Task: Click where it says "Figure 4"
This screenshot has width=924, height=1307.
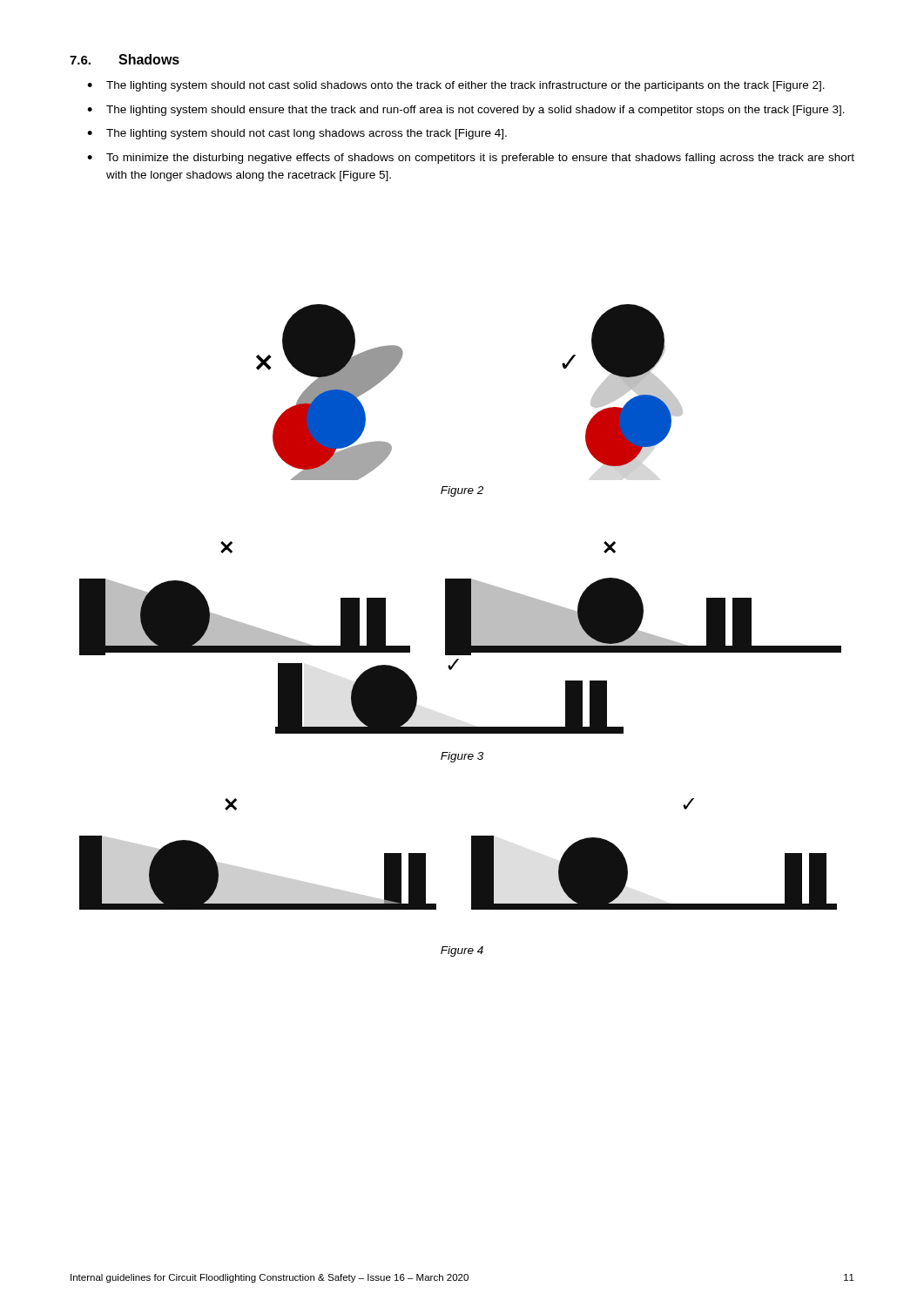Action: tap(462, 950)
